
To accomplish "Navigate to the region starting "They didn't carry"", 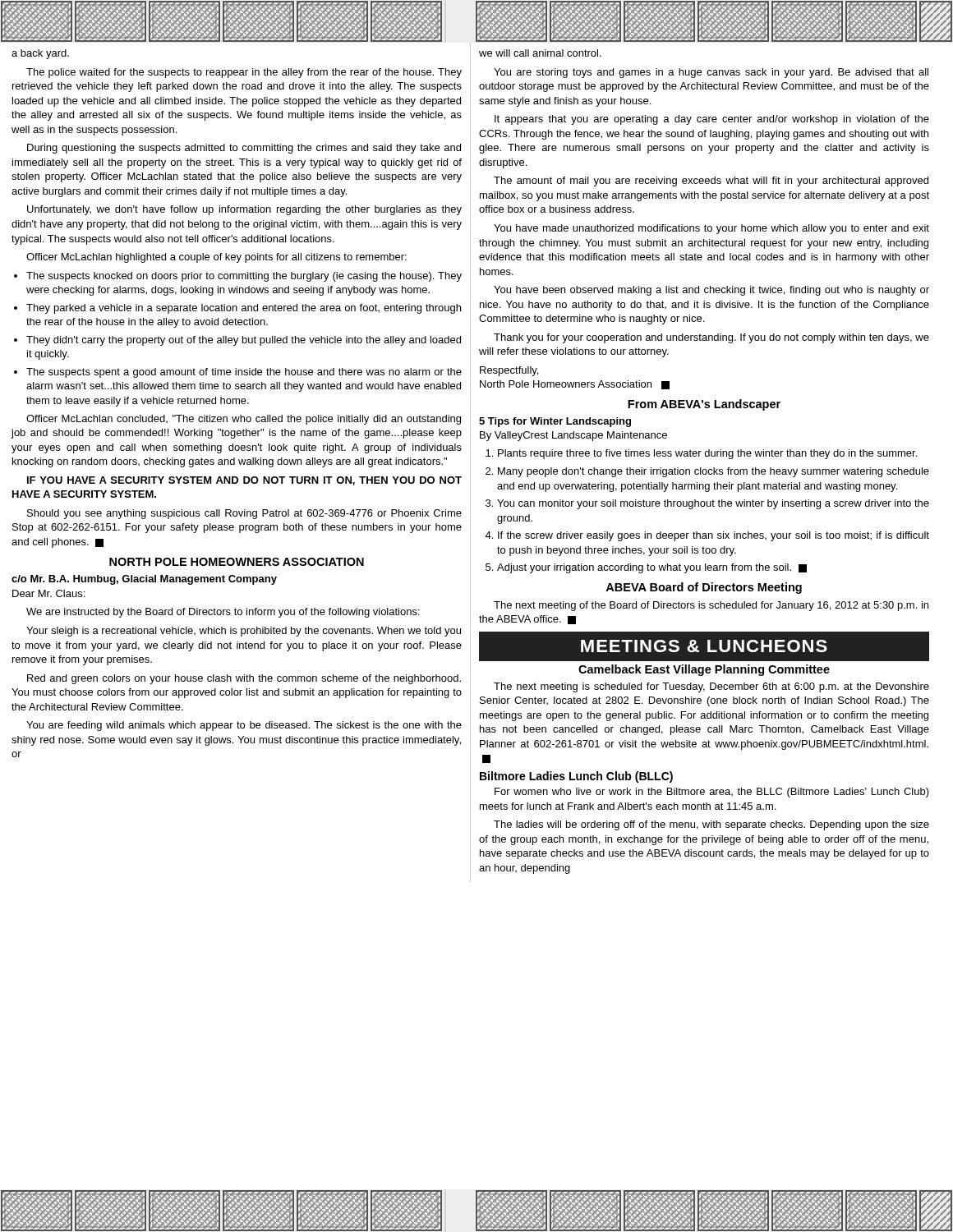I will coord(244,347).
